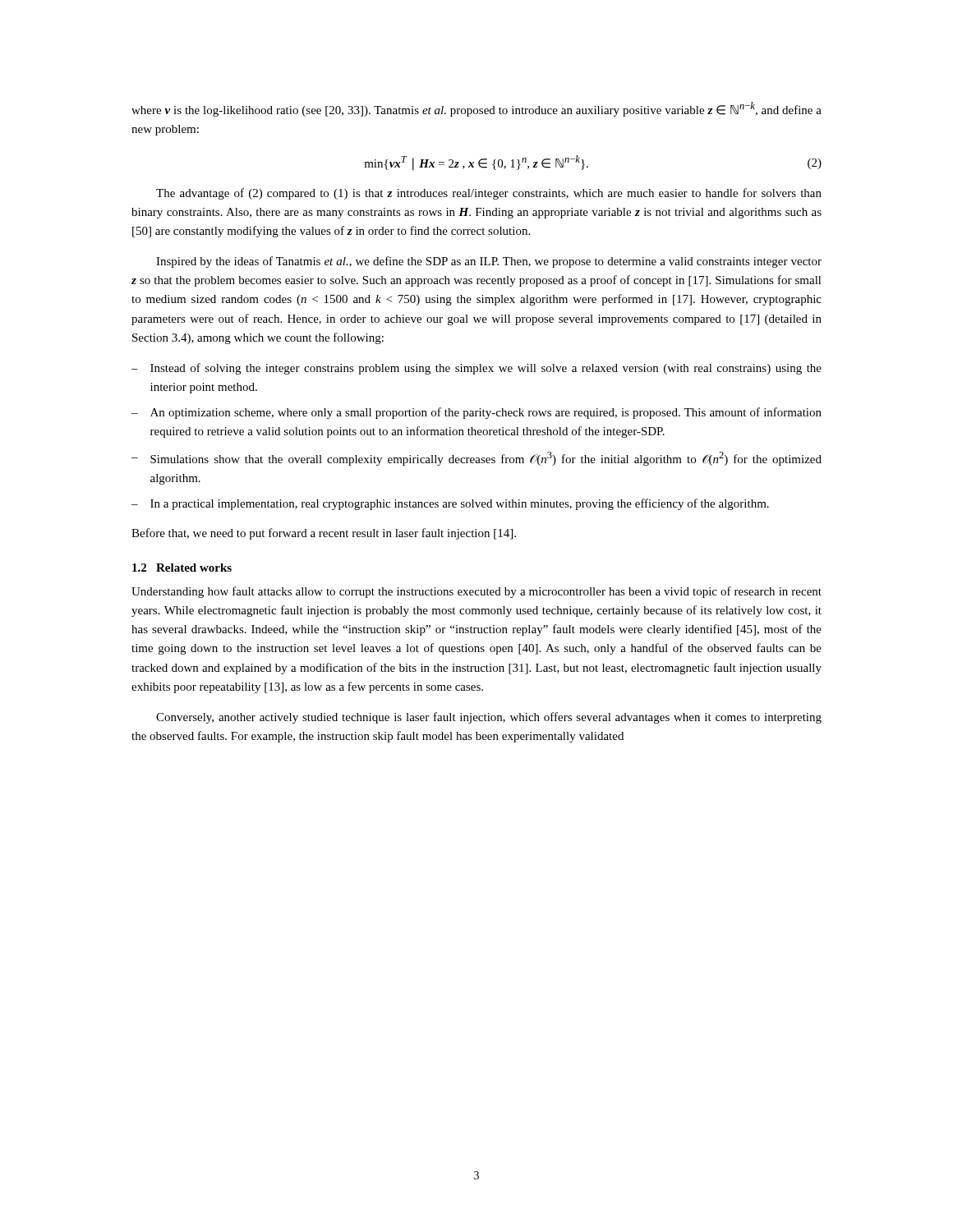953x1232 pixels.
Task: Navigate to the text block starting "Understanding how fault attacks allow to"
Action: (x=476, y=639)
